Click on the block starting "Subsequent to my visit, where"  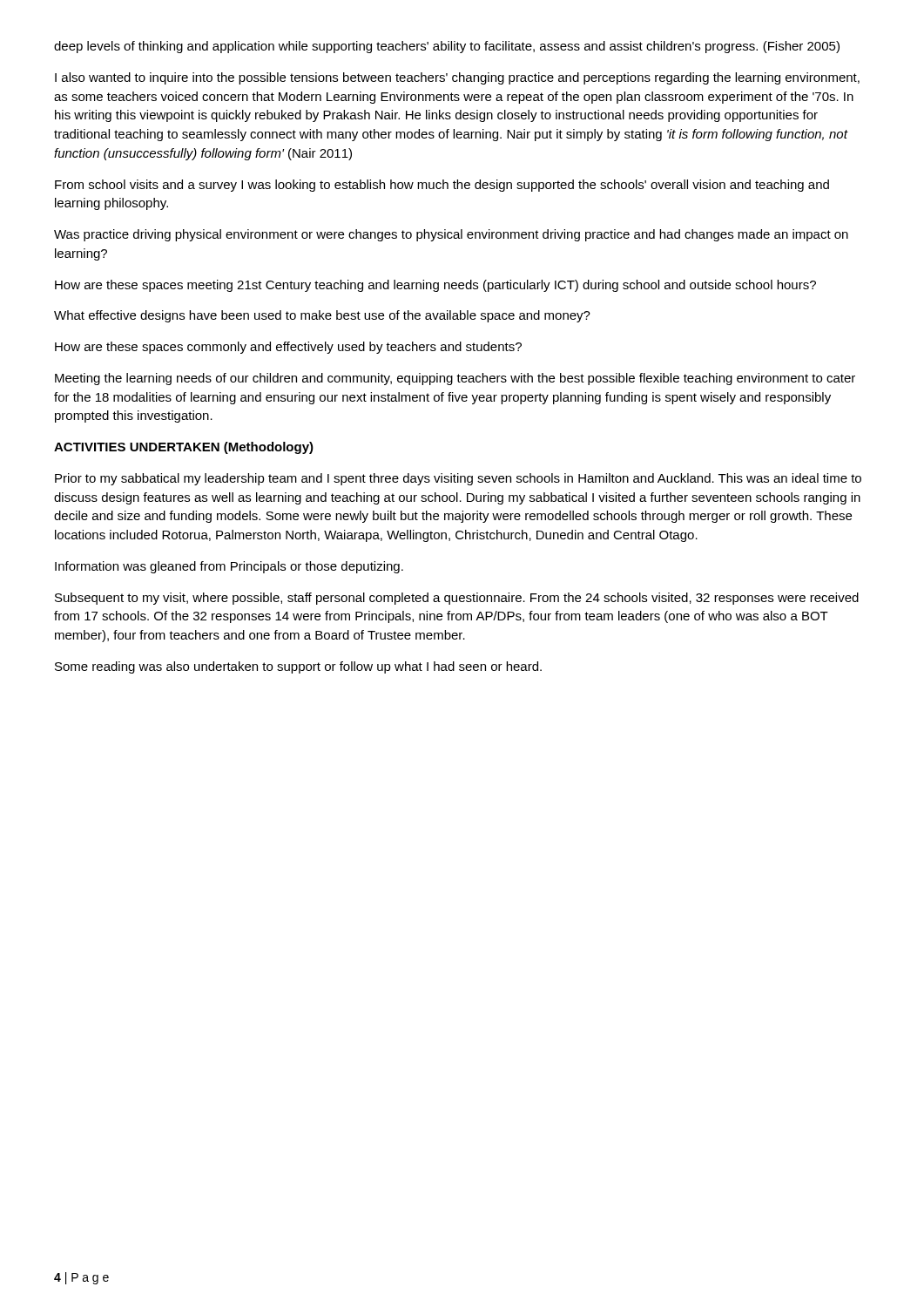click(457, 616)
